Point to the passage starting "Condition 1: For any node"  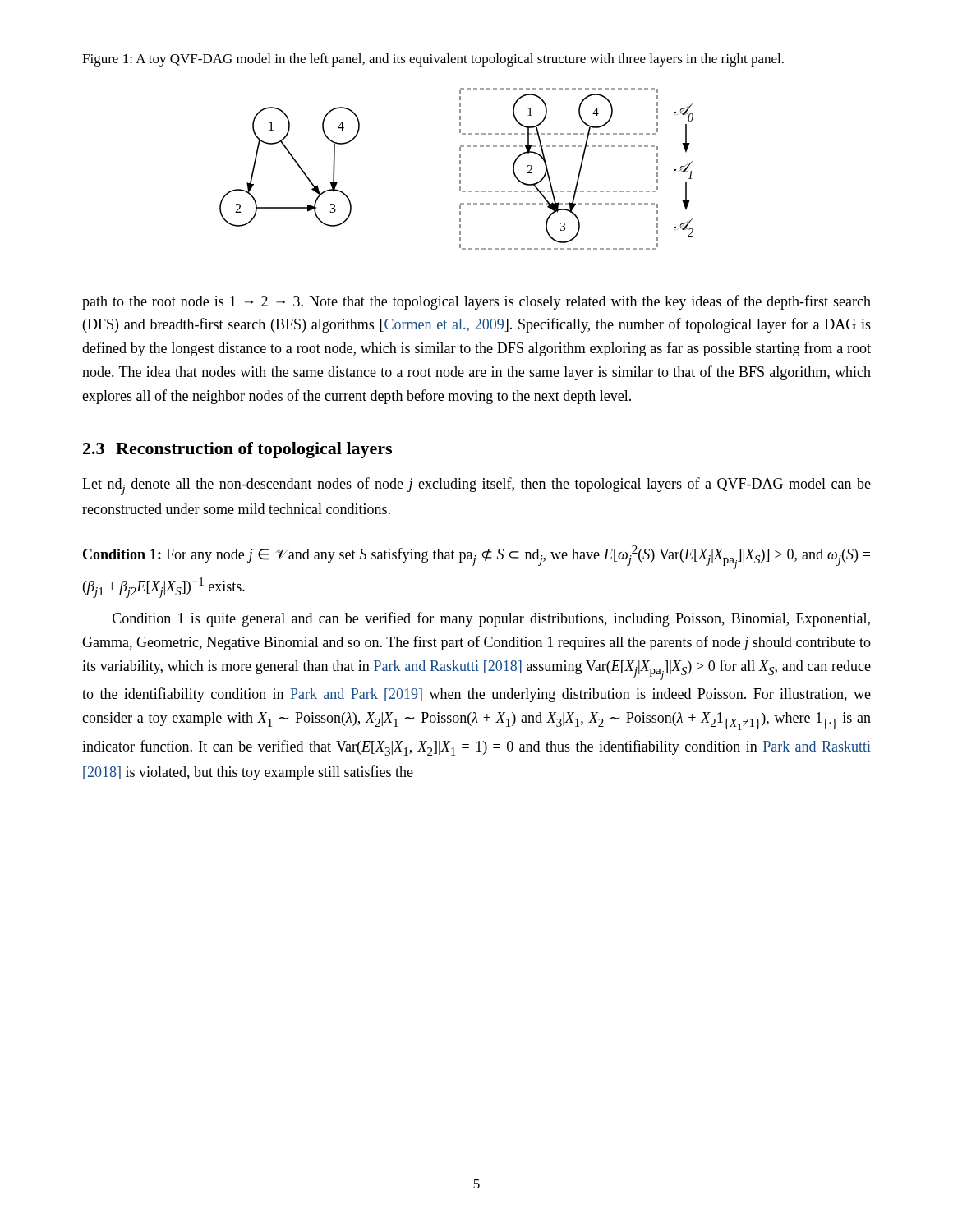click(x=476, y=570)
